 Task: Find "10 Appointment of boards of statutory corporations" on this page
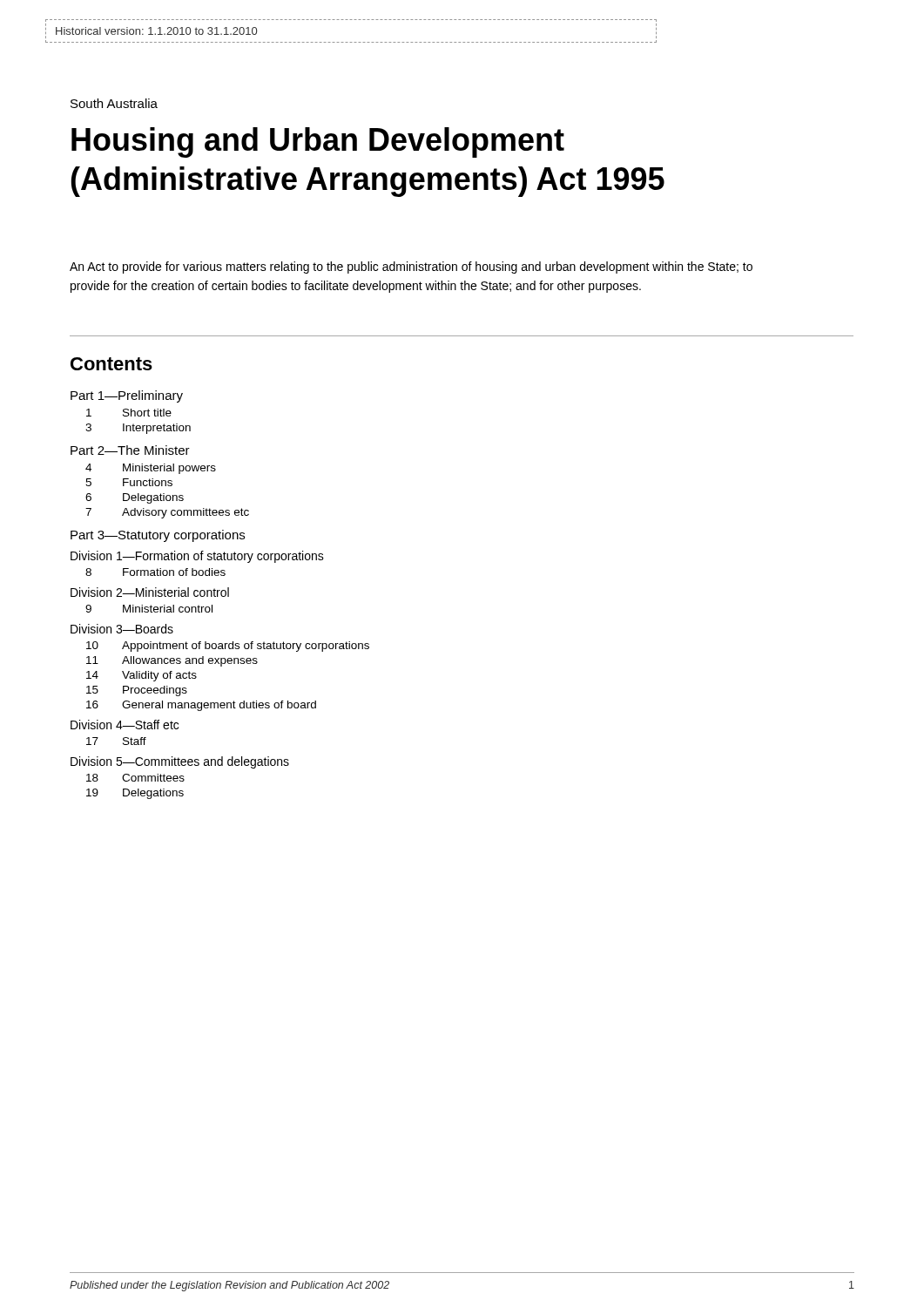(220, 645)
